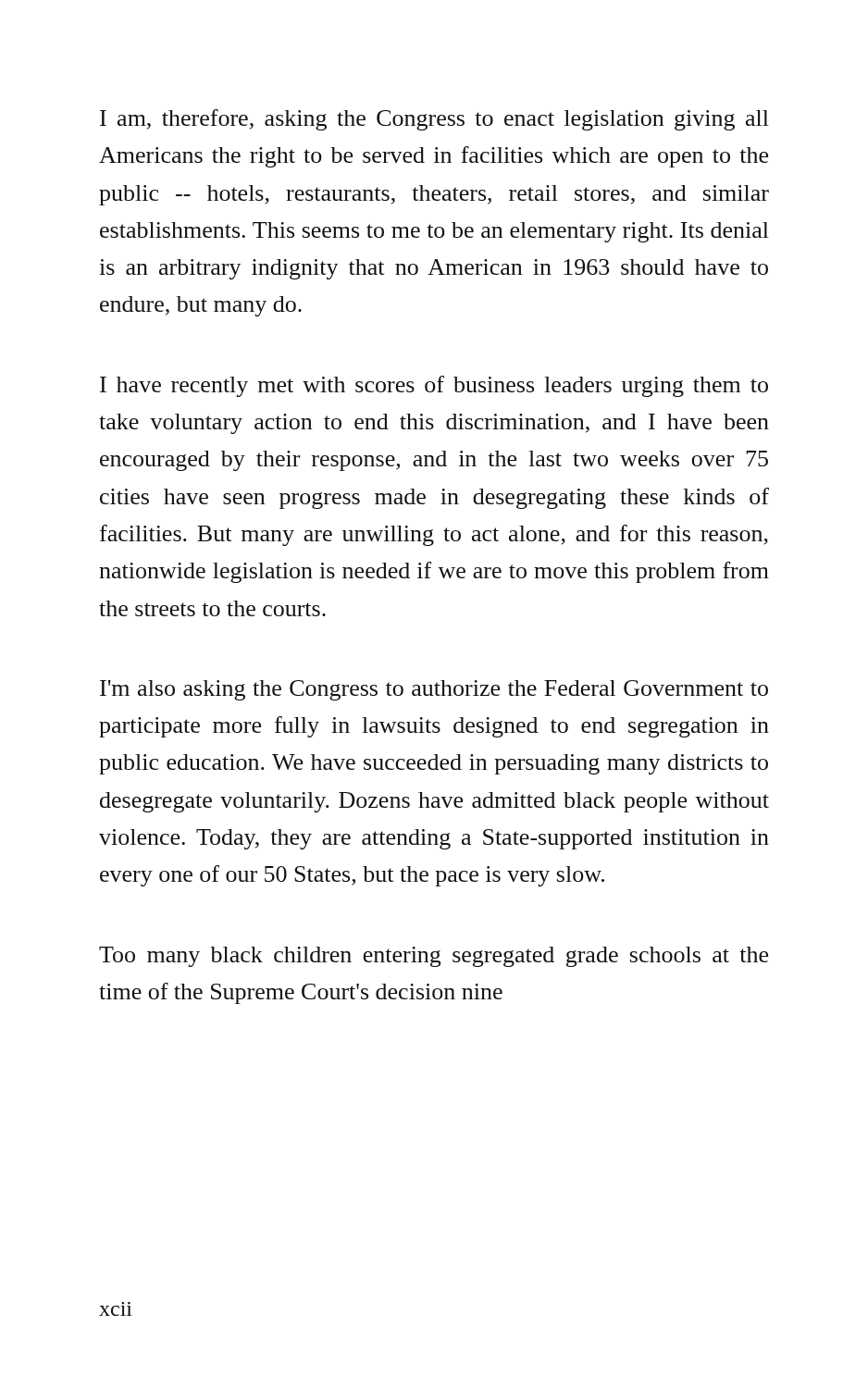Click on the region starting "I'm also asking the Congress to authorize the"

[434, 781]
